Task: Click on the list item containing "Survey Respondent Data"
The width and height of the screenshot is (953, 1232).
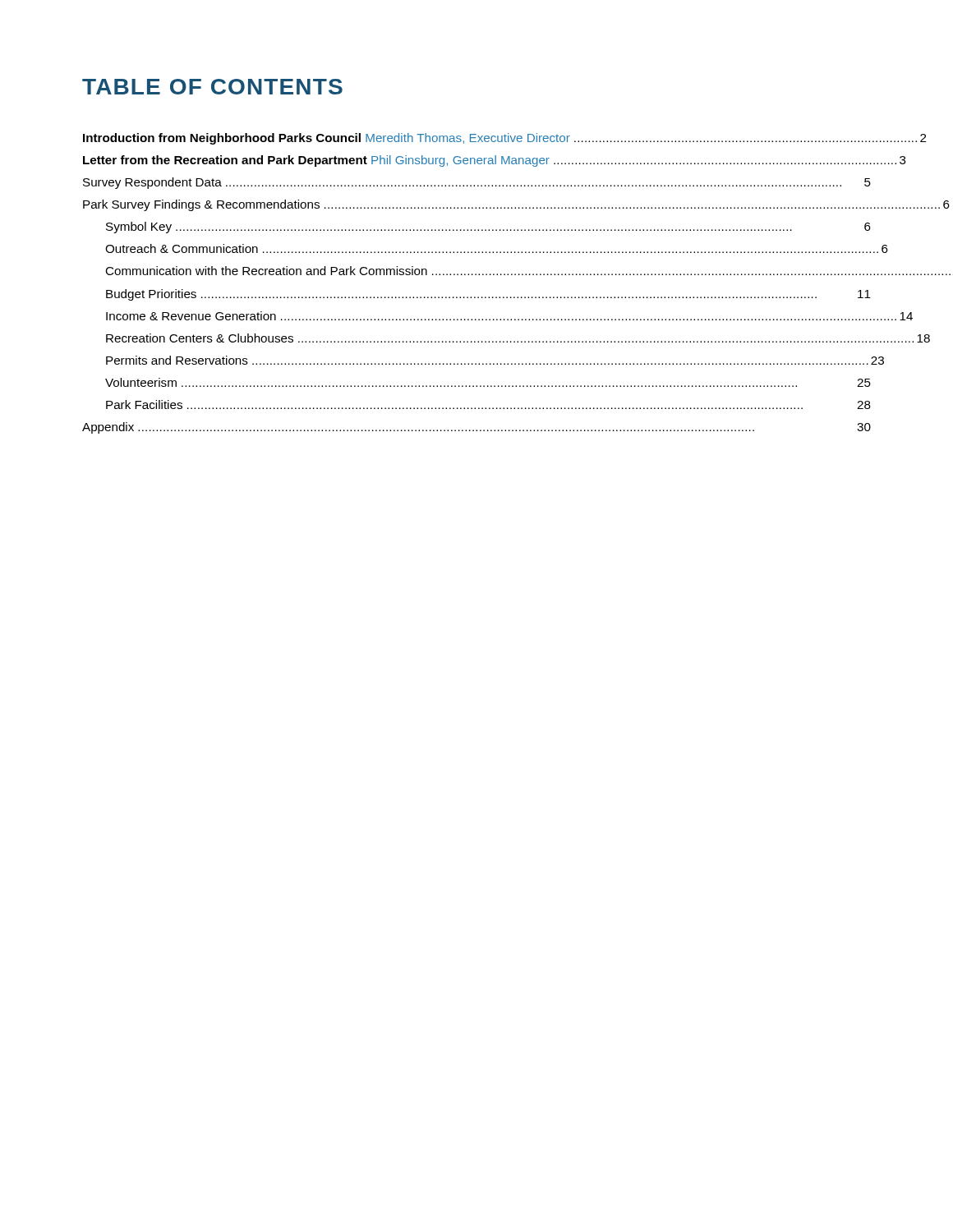Action: [x=476, y=182]
